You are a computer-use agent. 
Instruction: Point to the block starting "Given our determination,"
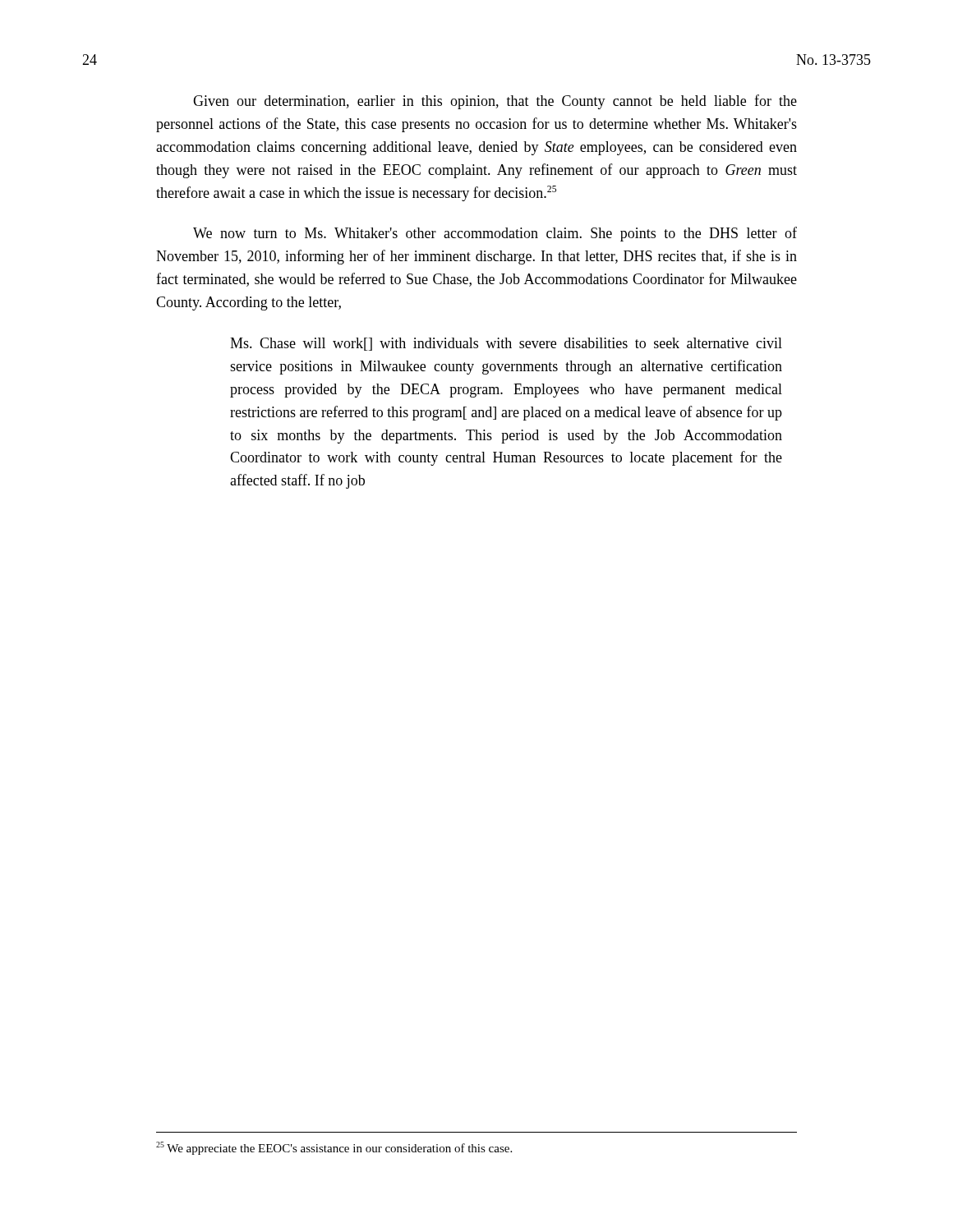pyautogui.click(x=476, y=147)
